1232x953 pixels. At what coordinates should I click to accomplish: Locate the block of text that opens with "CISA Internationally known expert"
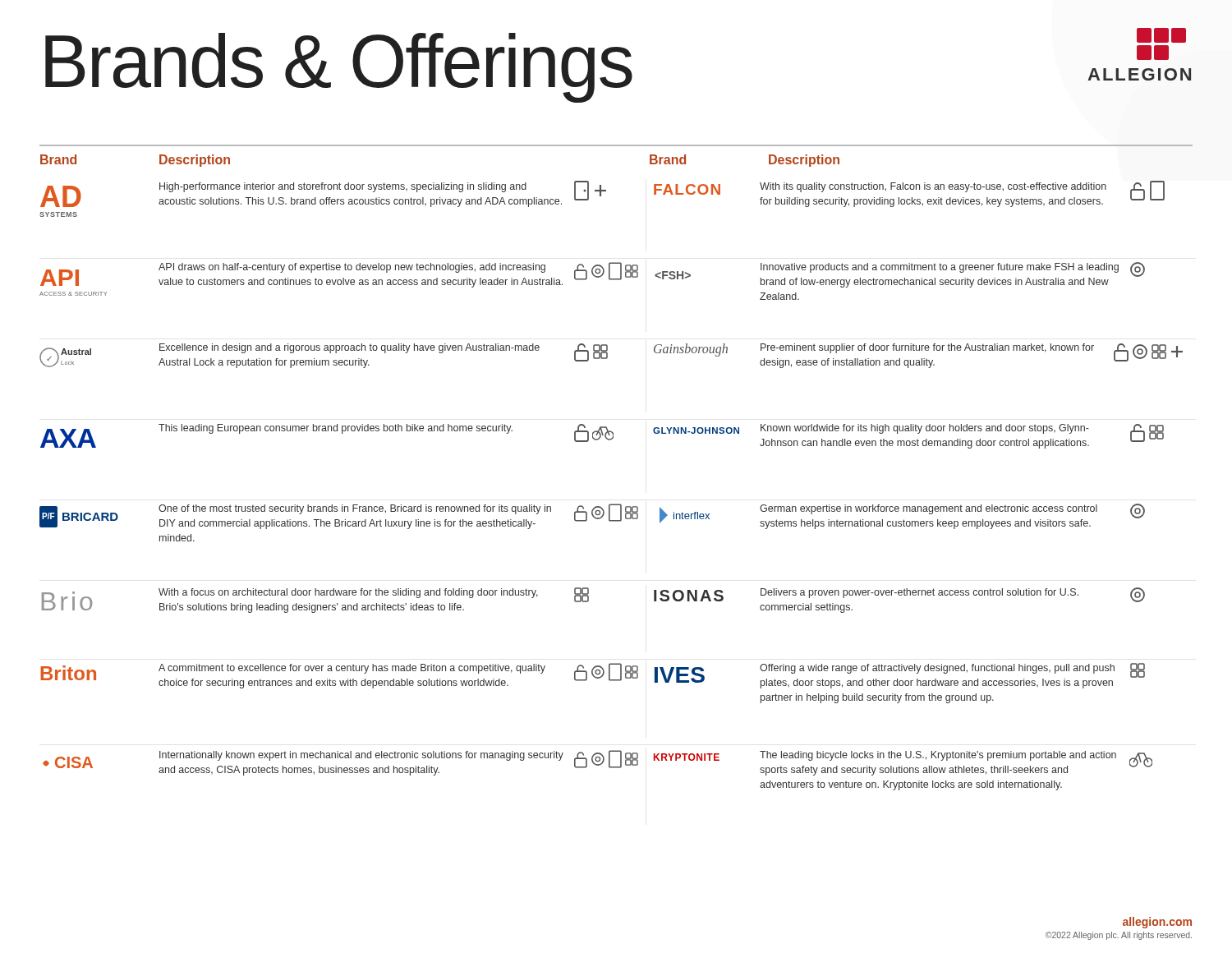point(339,764)
